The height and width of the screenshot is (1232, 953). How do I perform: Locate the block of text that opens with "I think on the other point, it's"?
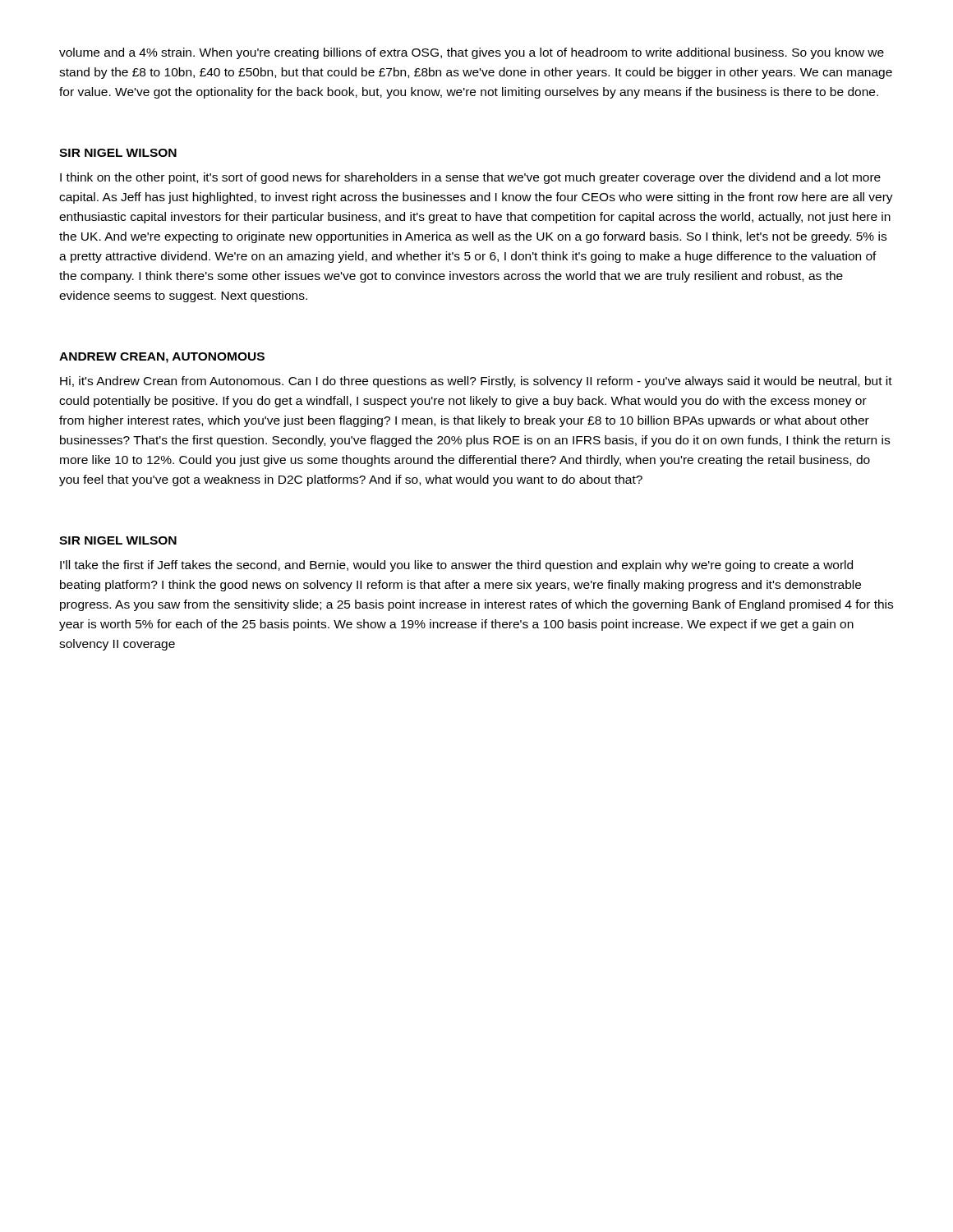tap(476, 236)
